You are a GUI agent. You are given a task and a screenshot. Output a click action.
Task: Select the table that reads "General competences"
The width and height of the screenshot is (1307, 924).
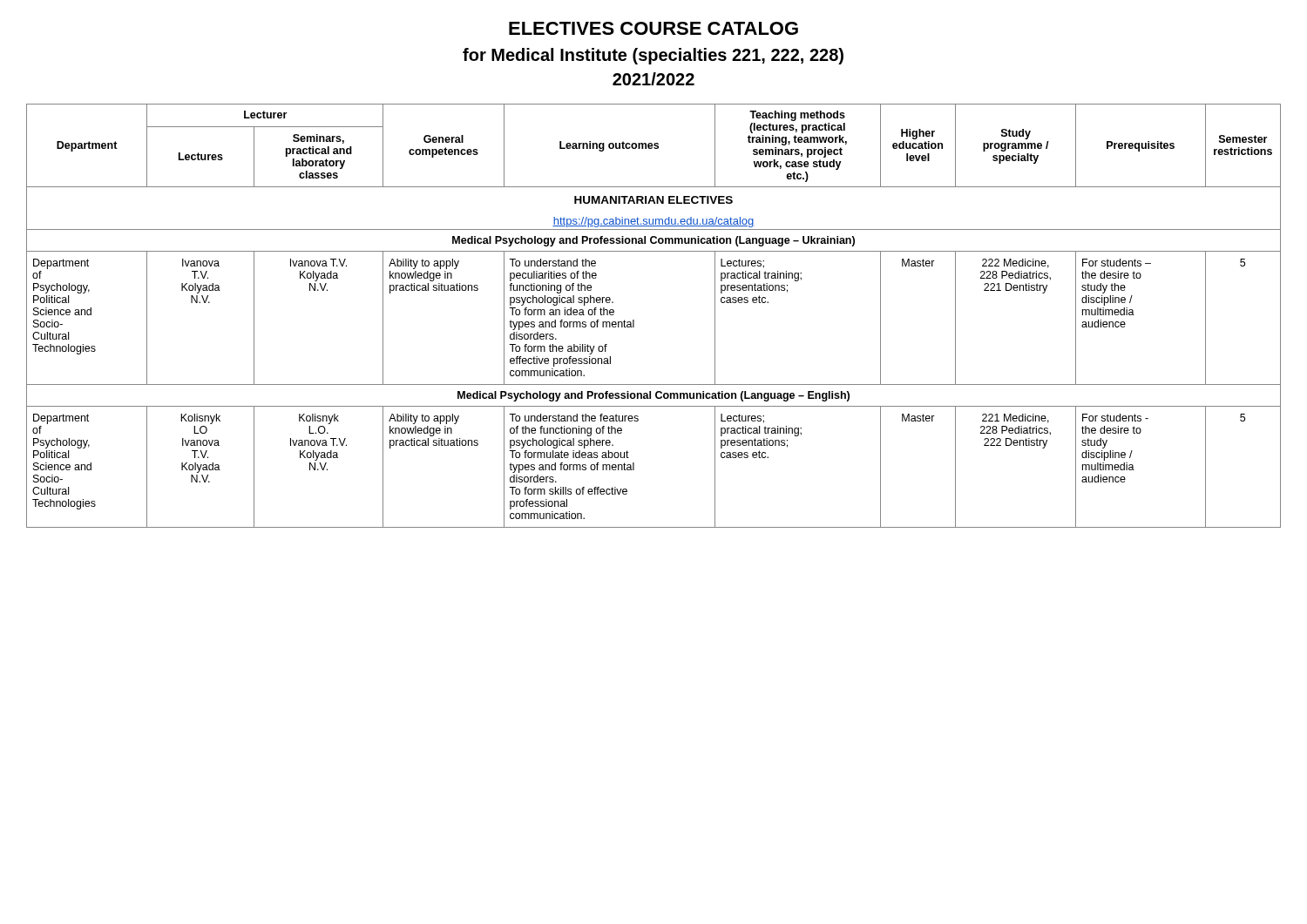[654, 316]
